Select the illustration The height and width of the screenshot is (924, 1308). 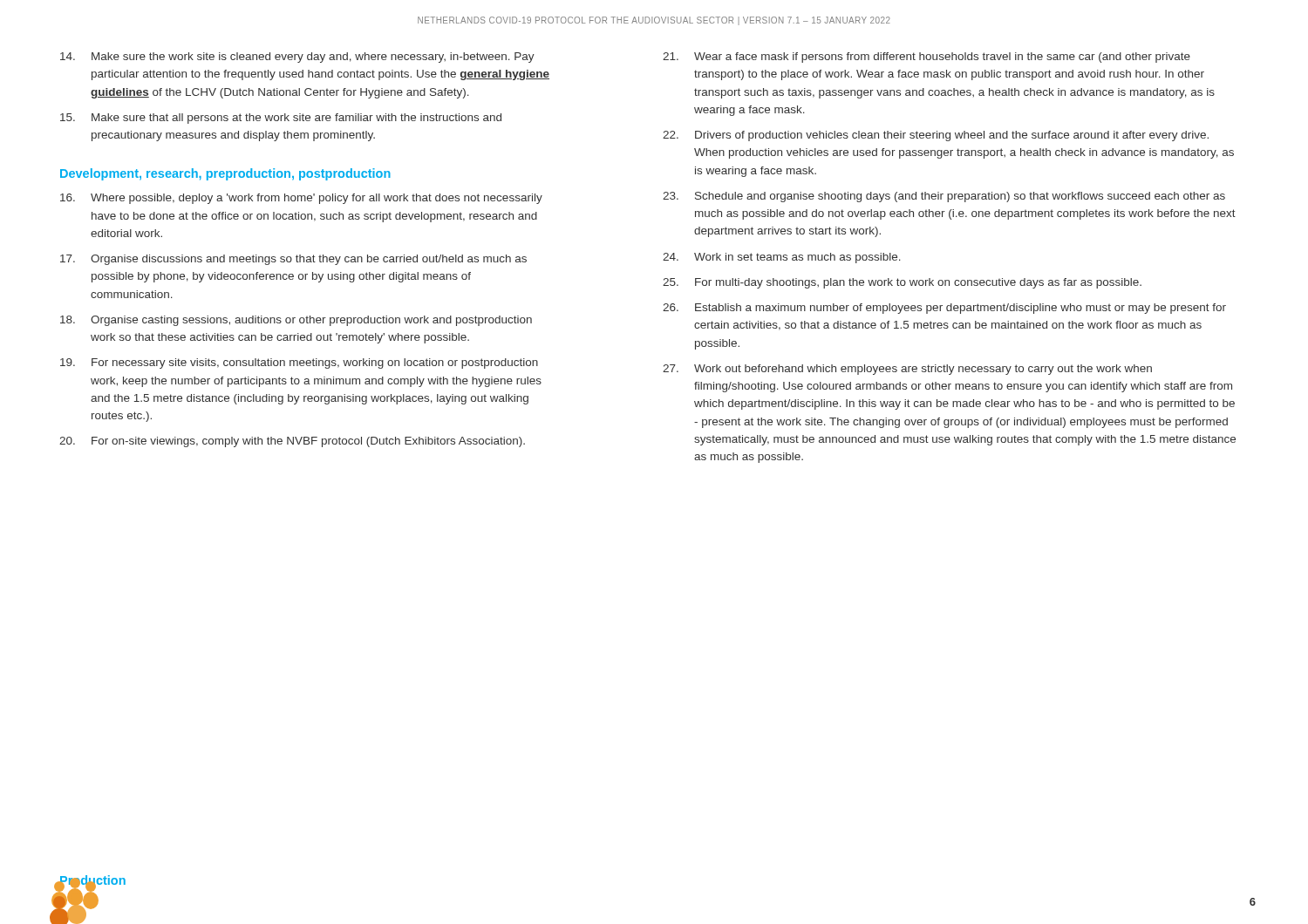pyautogui.click(x=81, y=896)
